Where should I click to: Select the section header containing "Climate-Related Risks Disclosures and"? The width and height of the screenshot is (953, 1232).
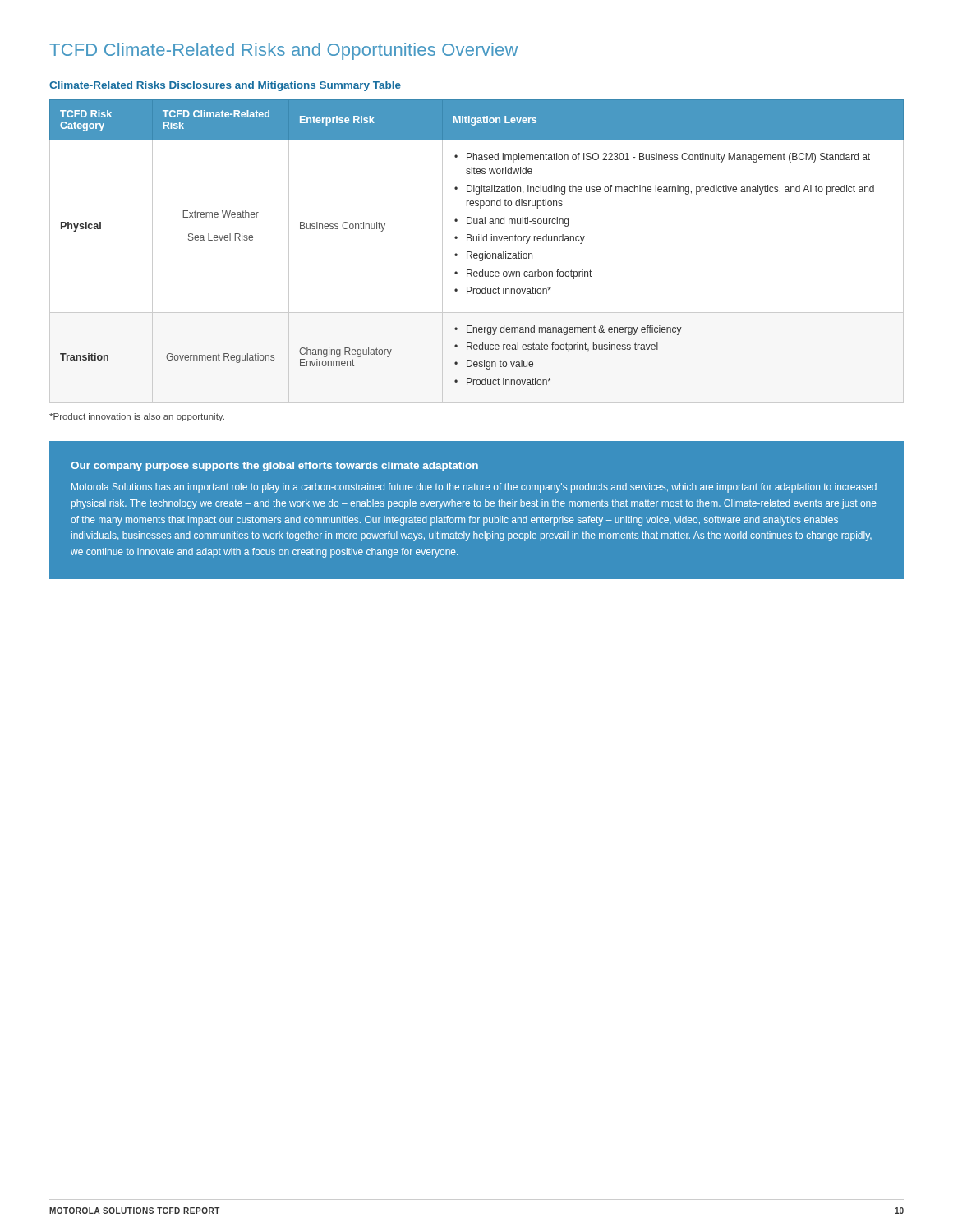click(x=225, y=86)
